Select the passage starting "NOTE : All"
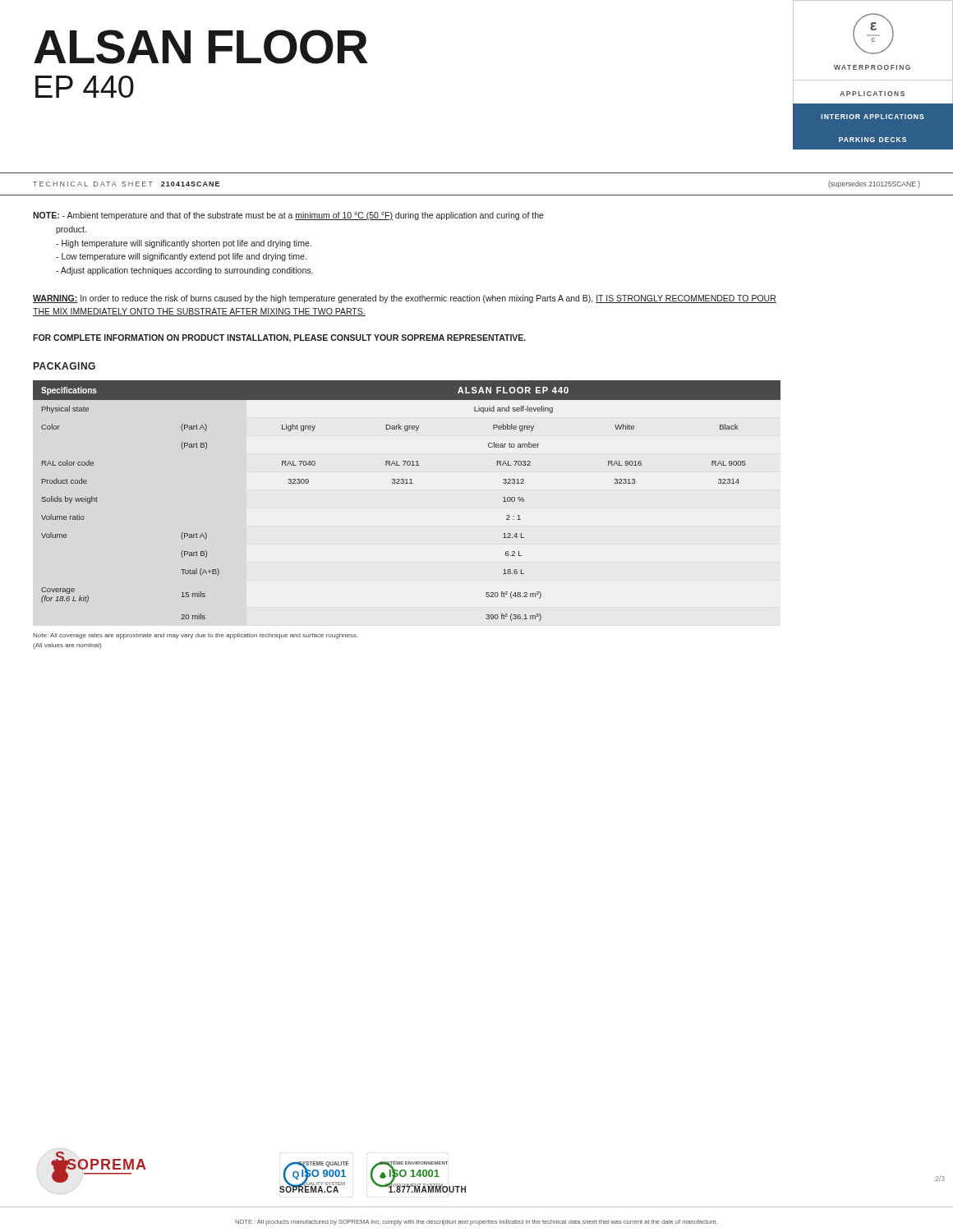The image size is (953, 1232). 476,1222
